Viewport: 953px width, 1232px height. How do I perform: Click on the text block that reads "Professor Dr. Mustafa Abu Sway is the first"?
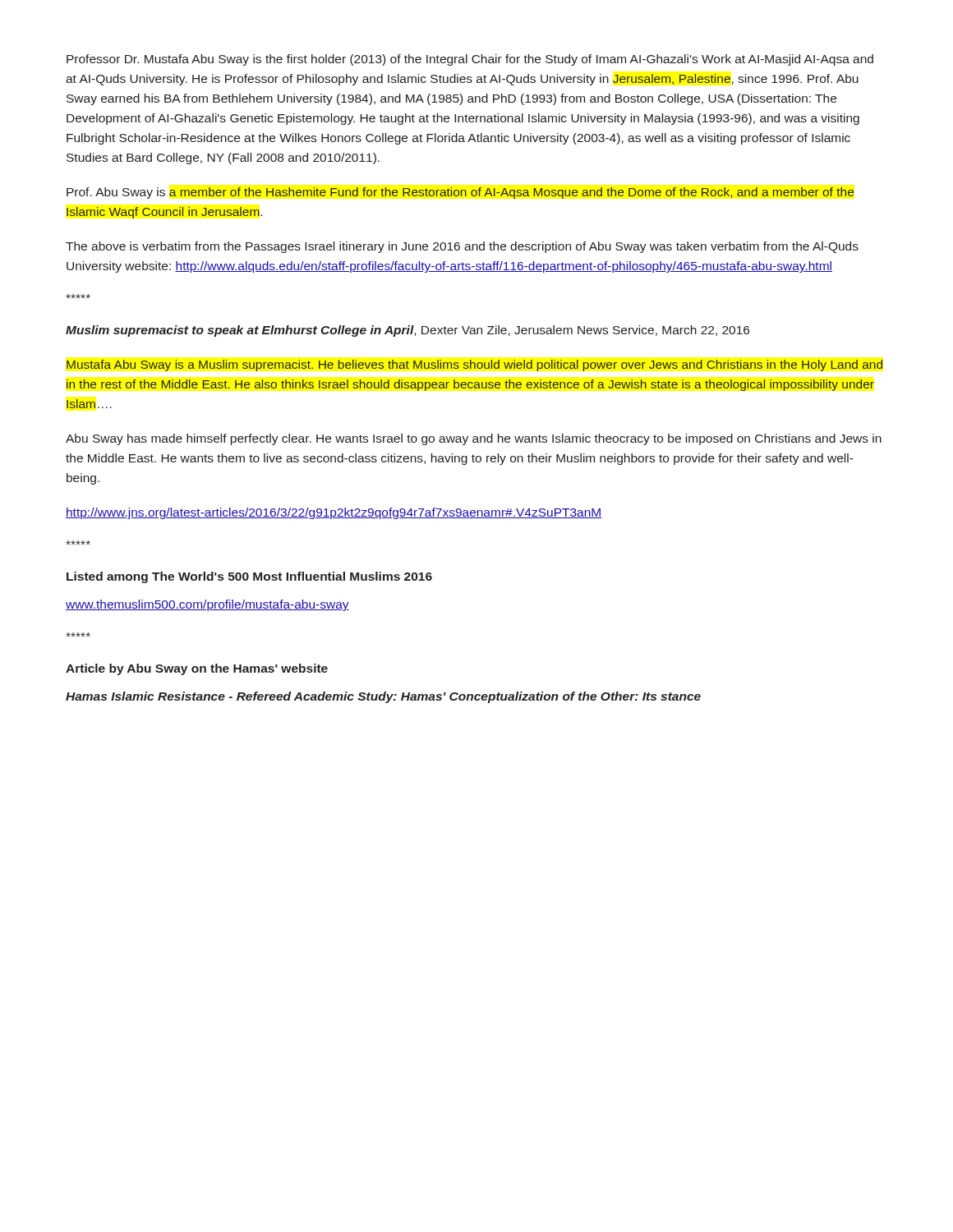pos(470,108)
